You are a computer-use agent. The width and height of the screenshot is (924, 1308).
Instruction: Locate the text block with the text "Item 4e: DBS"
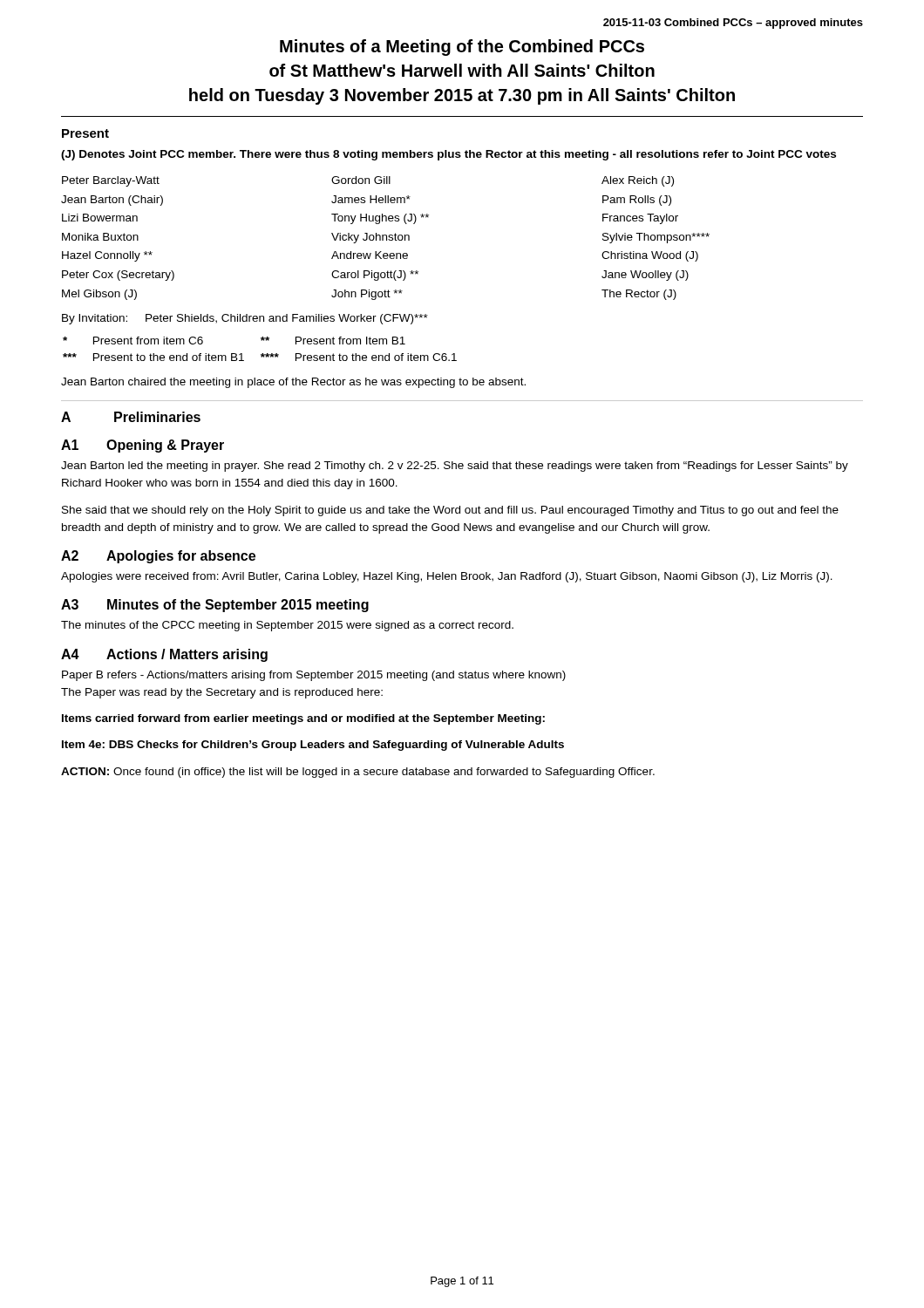[x=313, y=745]
